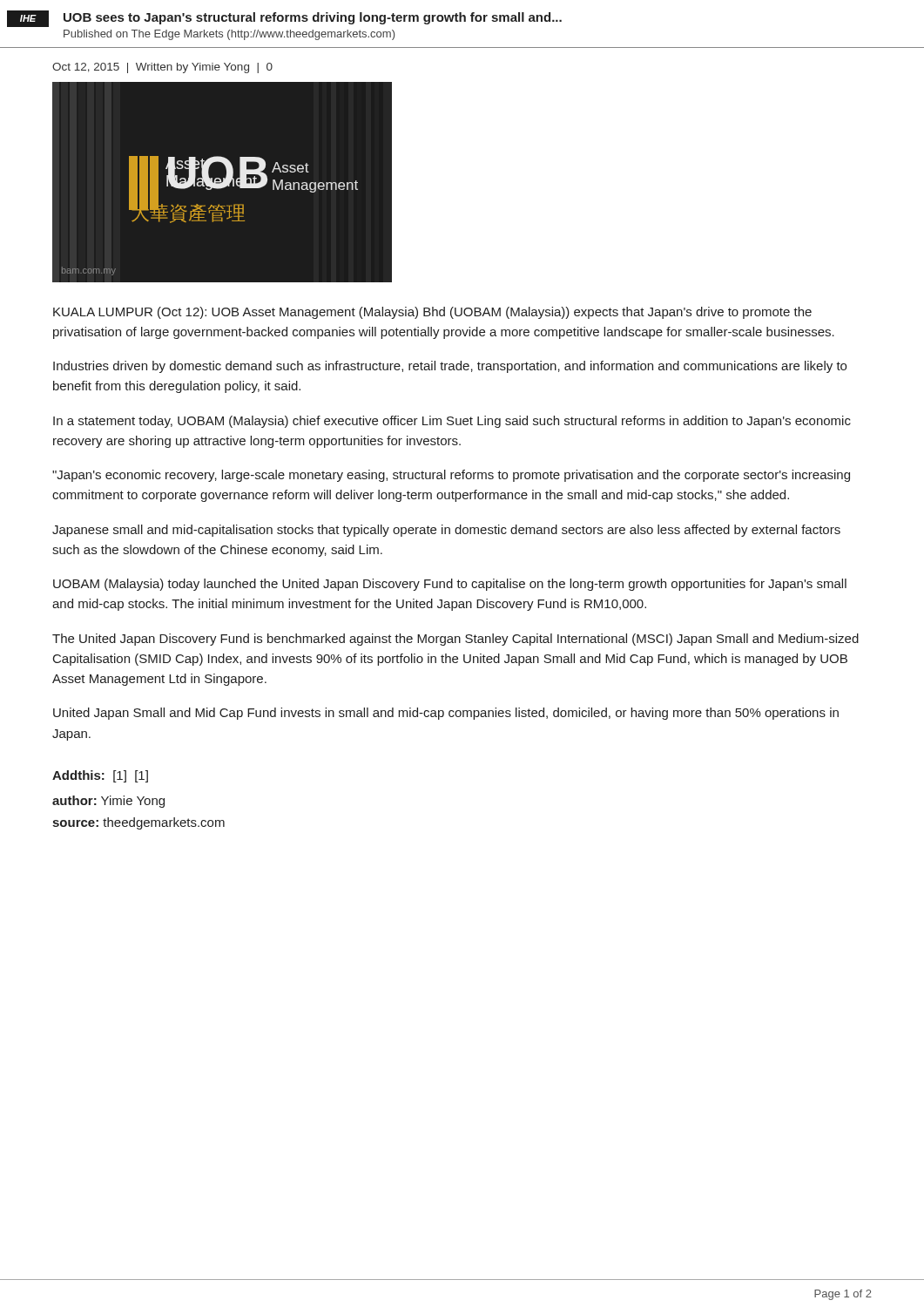Find the block on this page that starts "UOBAM (Malaysia) today launched the United"
Viewport: 924px width, 1307px height.
click(x=462, y=594)
